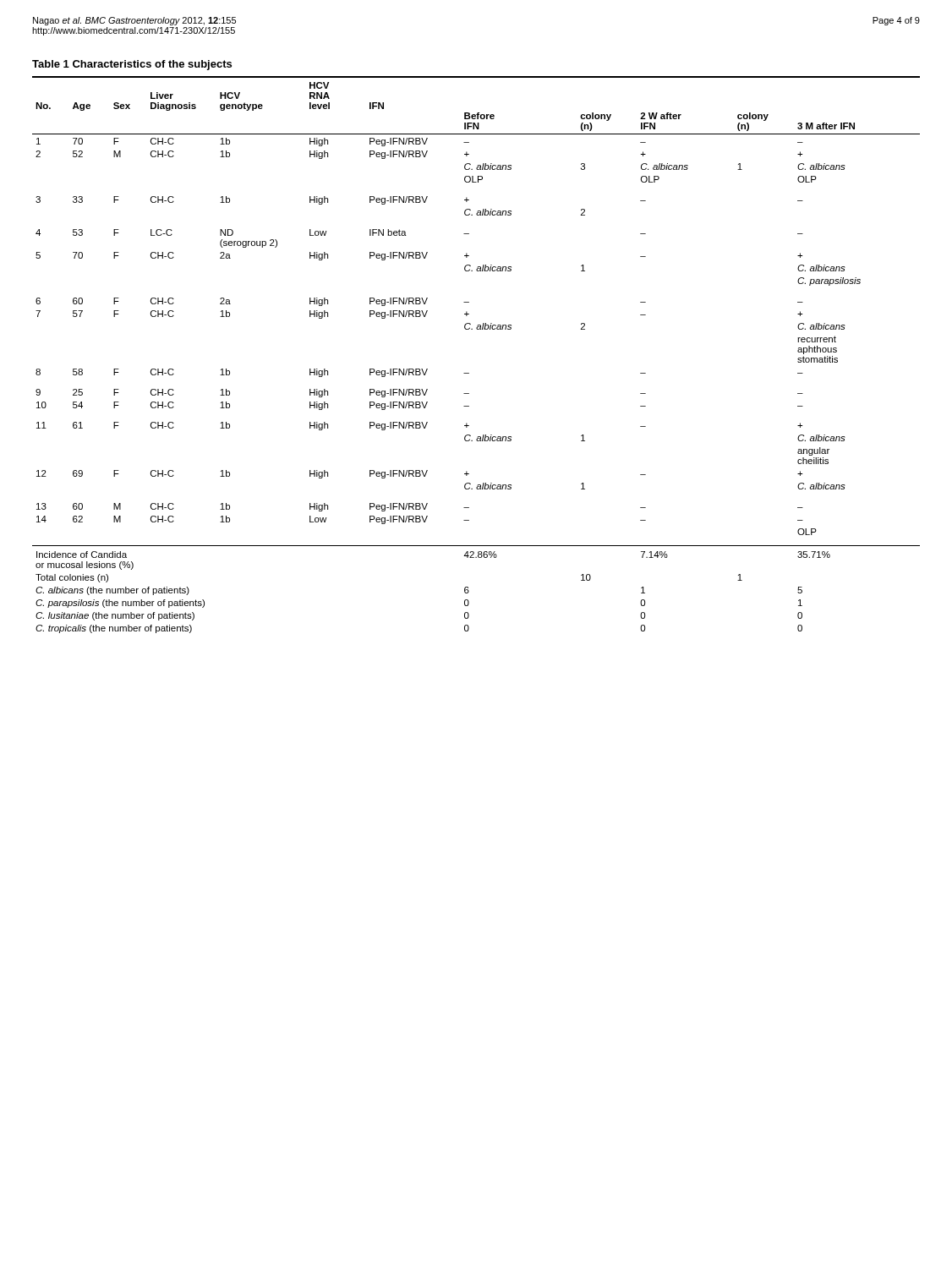This screenshot has height=1268, width=952.
Task: Find the caption that reads "Table 1 Characteristics of the"
Action: [x=132, y=64]
